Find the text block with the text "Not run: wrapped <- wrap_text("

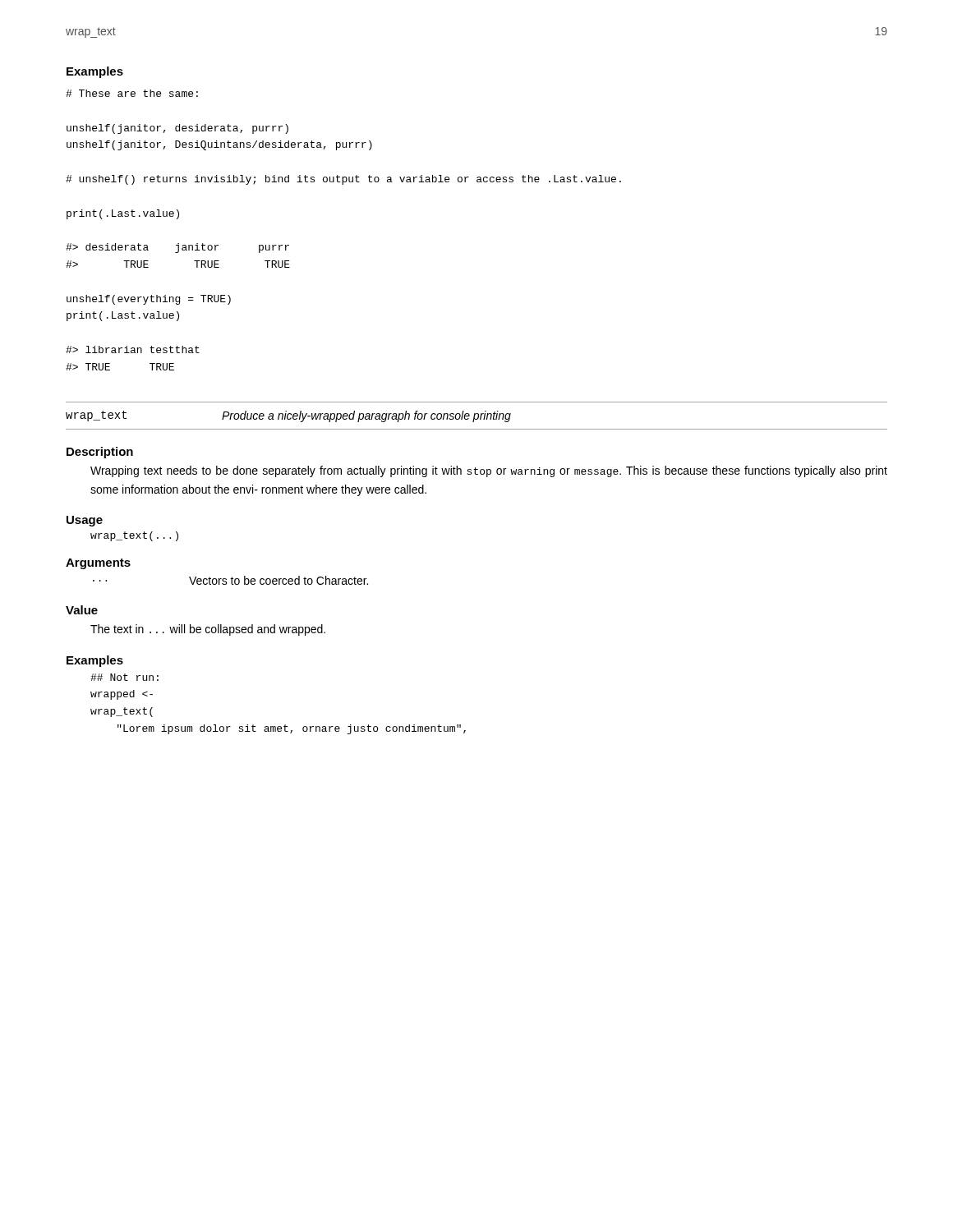[x=124, y=677]
